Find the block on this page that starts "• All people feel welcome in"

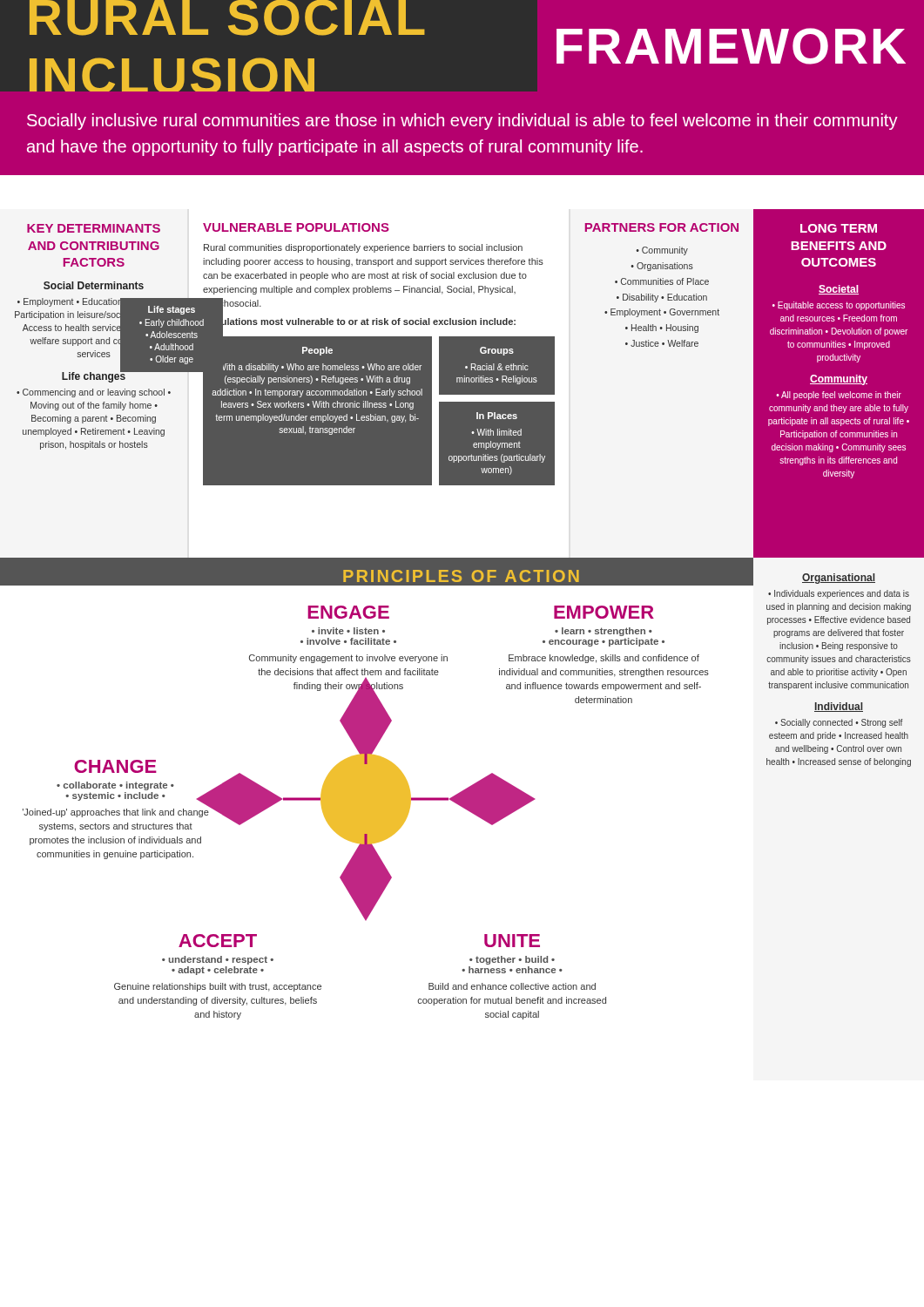pos(839,434)
